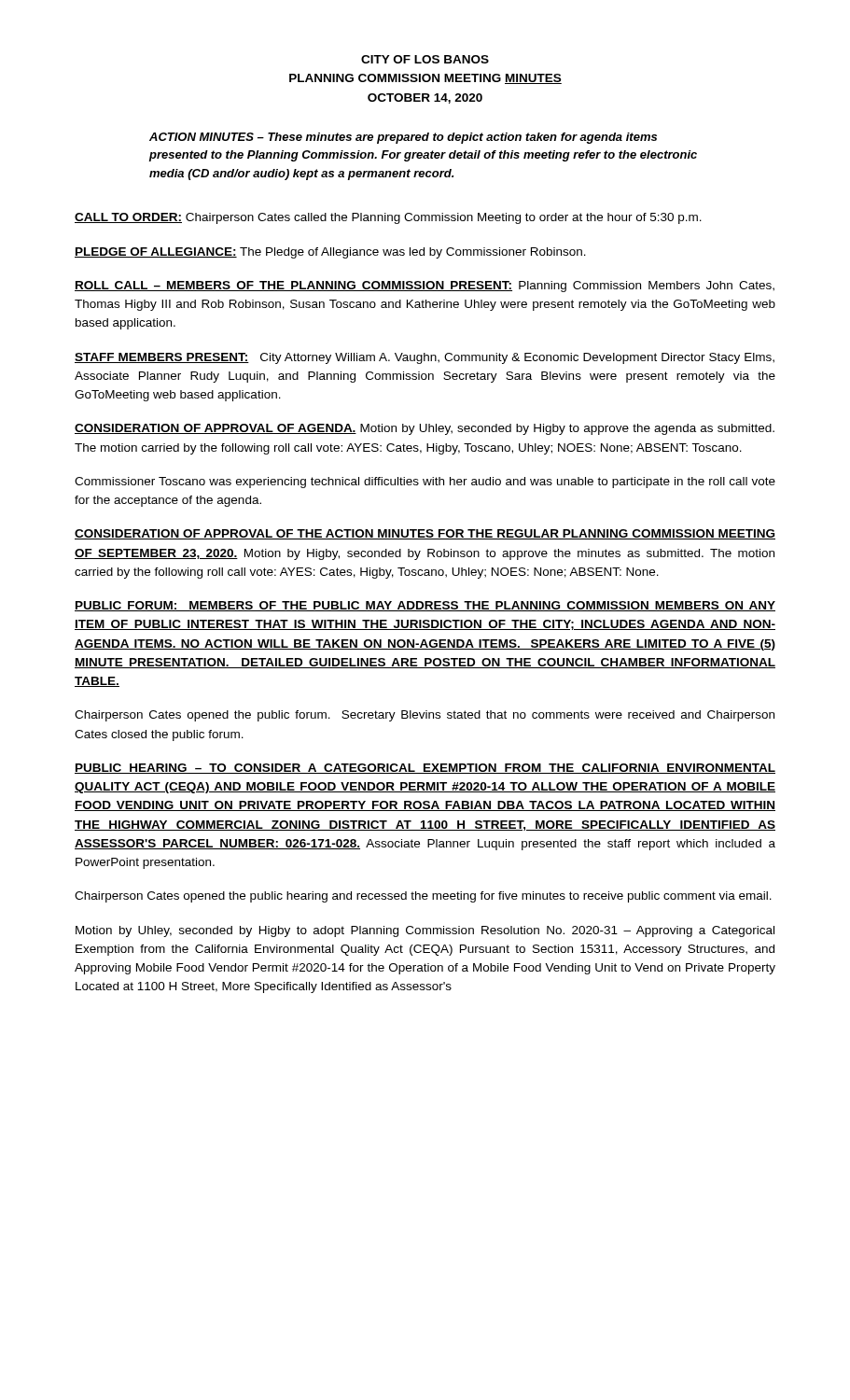
Task: Find the region starting "CALL TO ORDER:"
Action: click(x=425, y=218)
